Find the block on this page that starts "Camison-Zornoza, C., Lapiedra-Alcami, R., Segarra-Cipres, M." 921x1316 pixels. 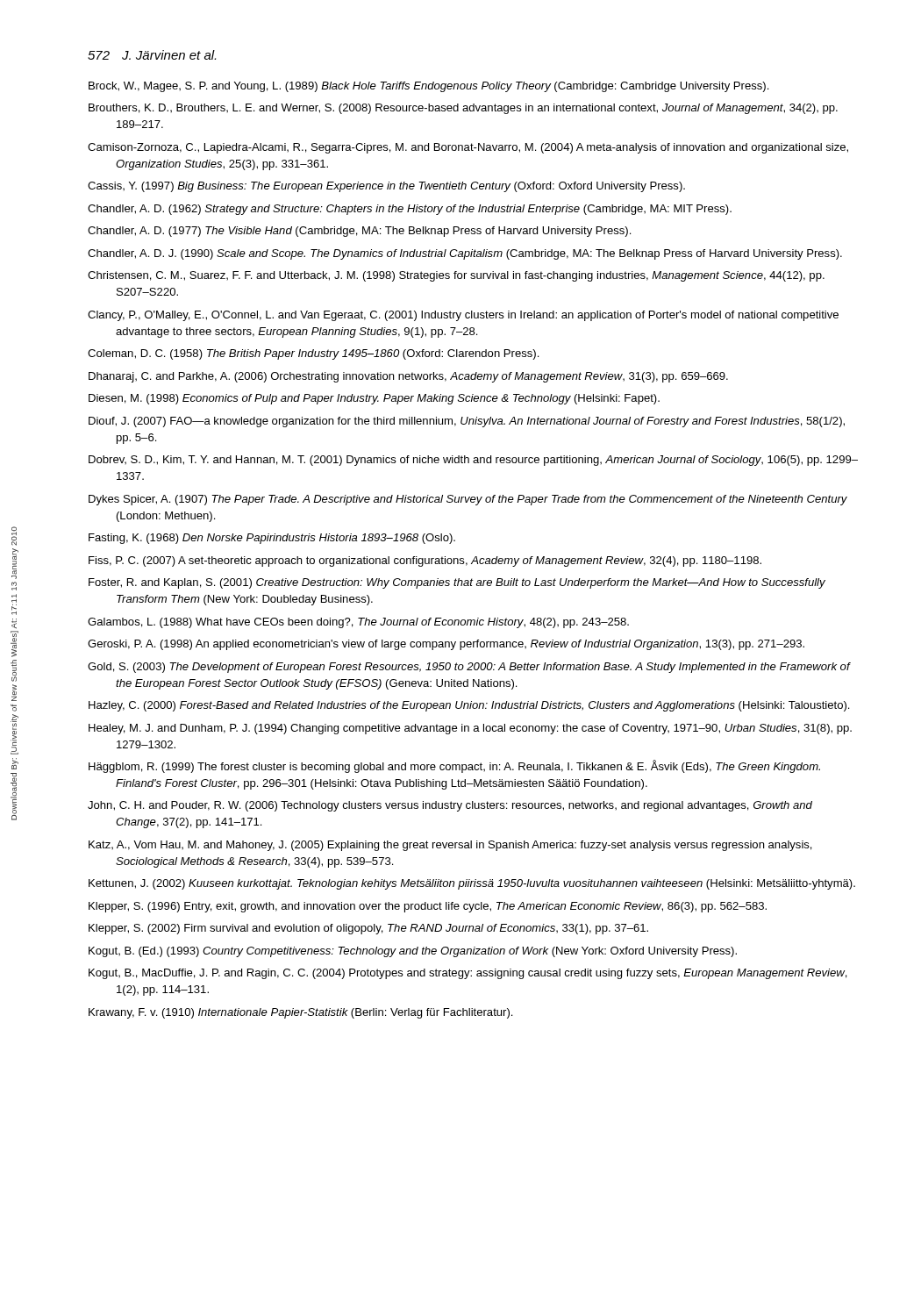[x=468, y=155]
